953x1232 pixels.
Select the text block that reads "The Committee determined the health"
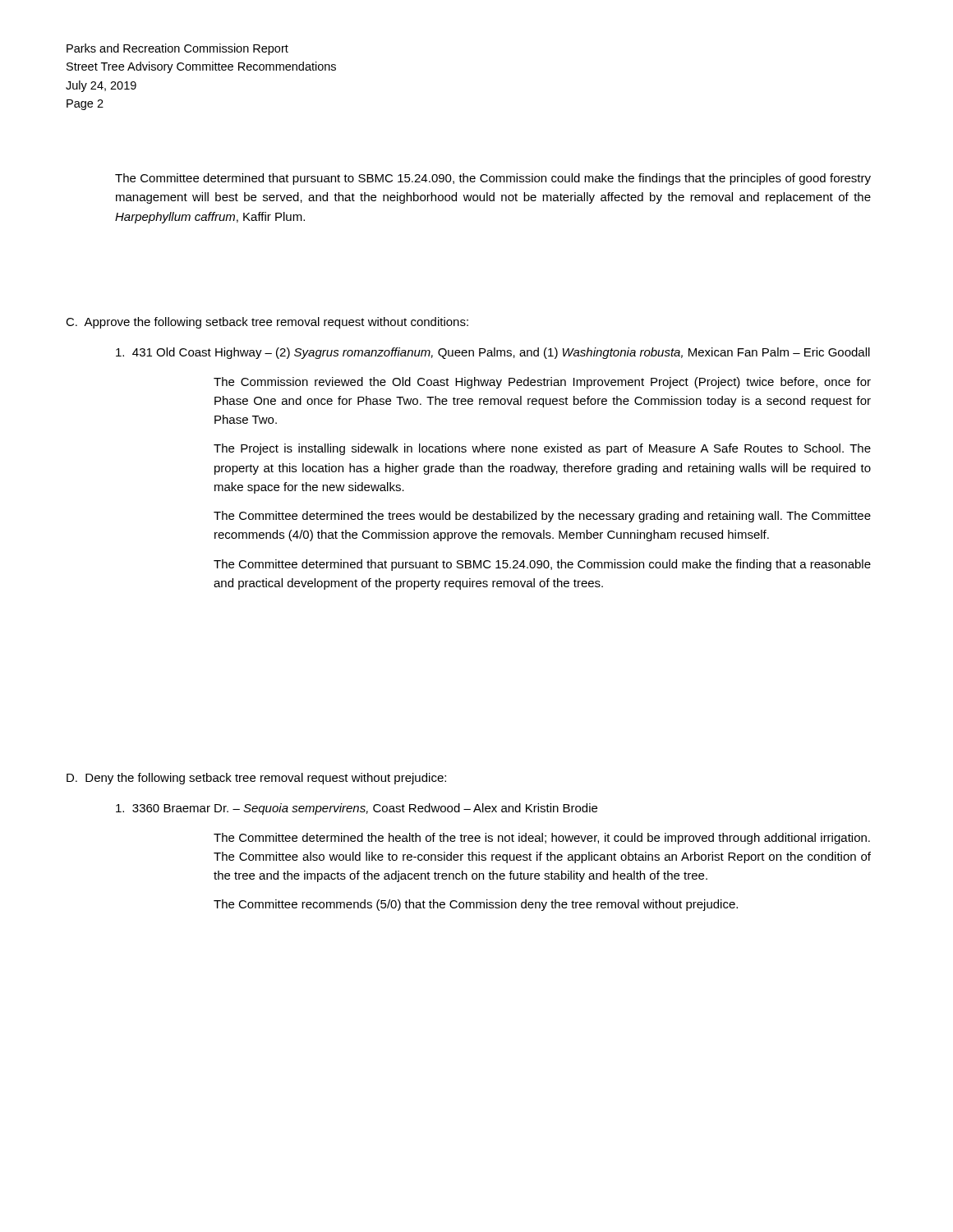(542, 856)
